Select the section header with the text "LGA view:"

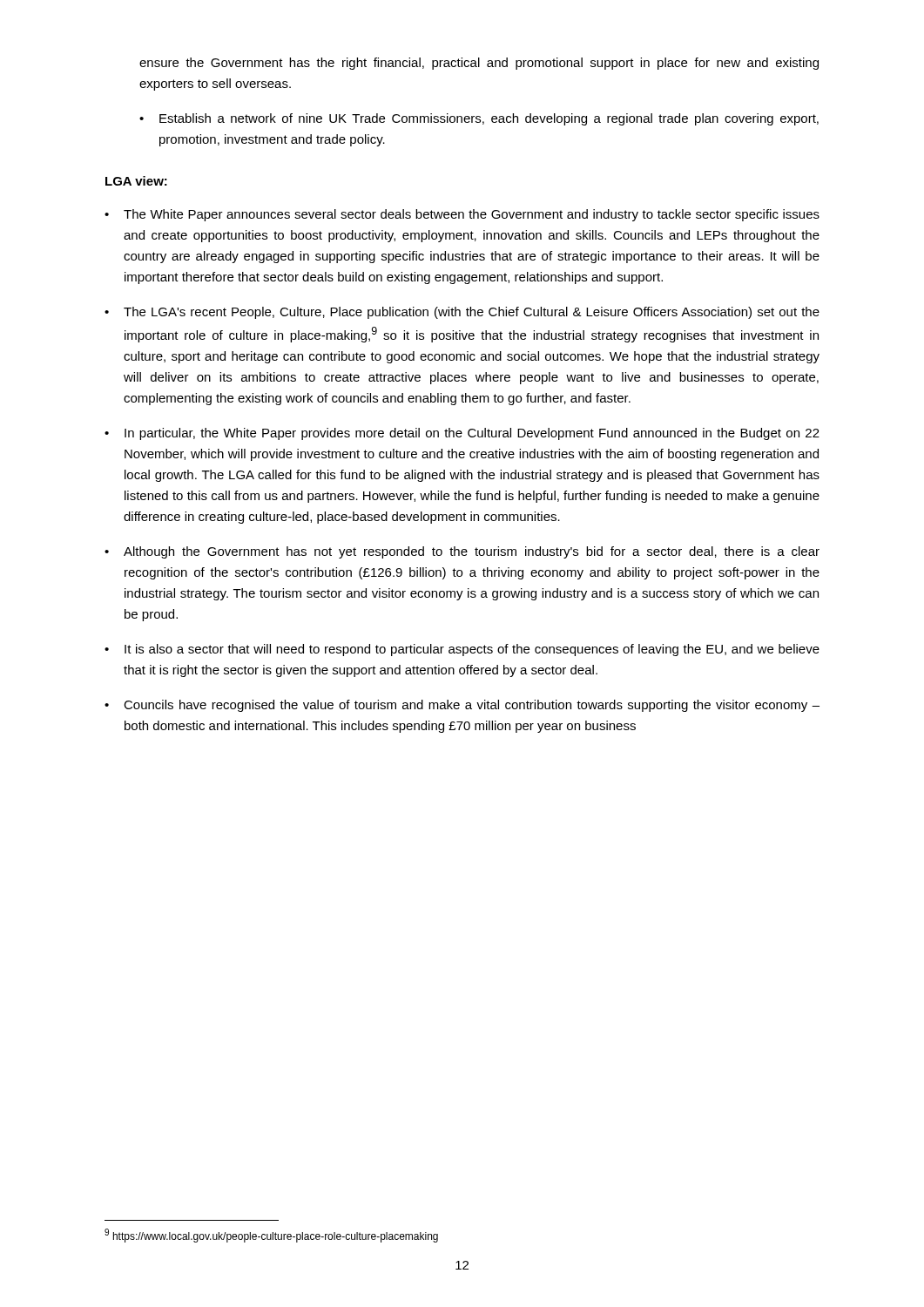pos(136,181)
